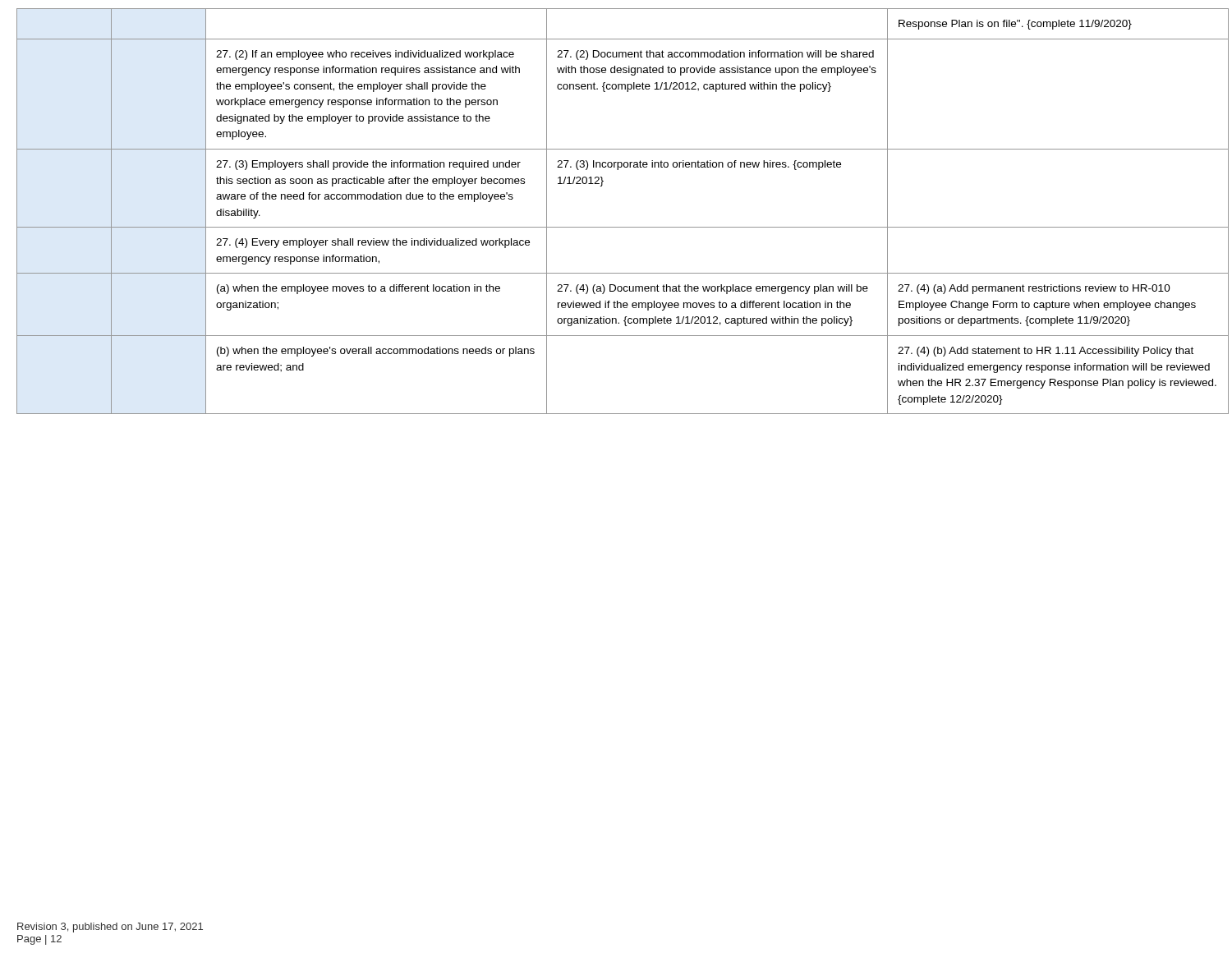The width and height of the screenshot is (1232, 953).
Task: Select the table that reads "(b) when the employee's"
Action: point(616,211)
